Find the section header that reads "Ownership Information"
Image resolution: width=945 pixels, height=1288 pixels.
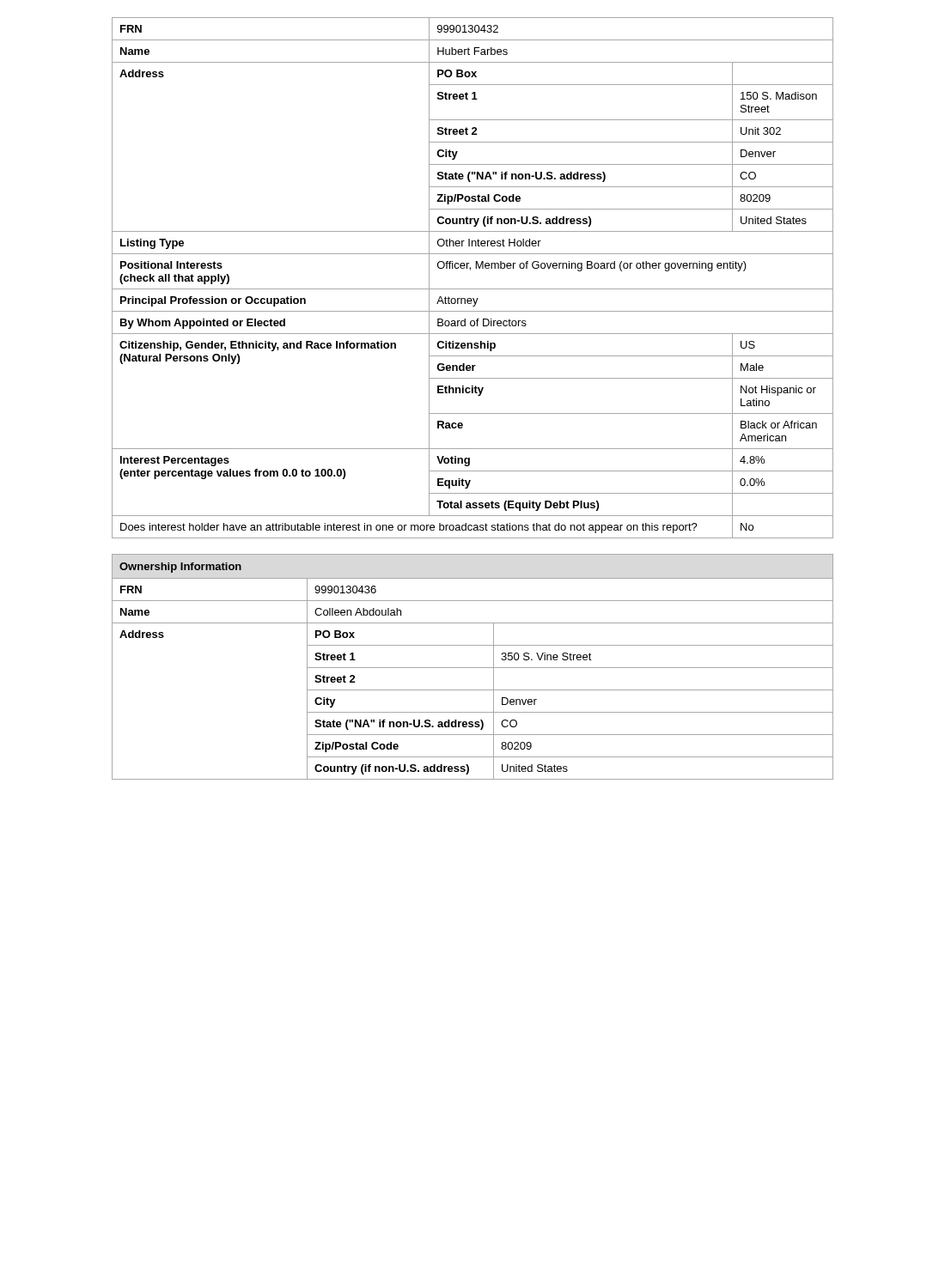[181, 566]
